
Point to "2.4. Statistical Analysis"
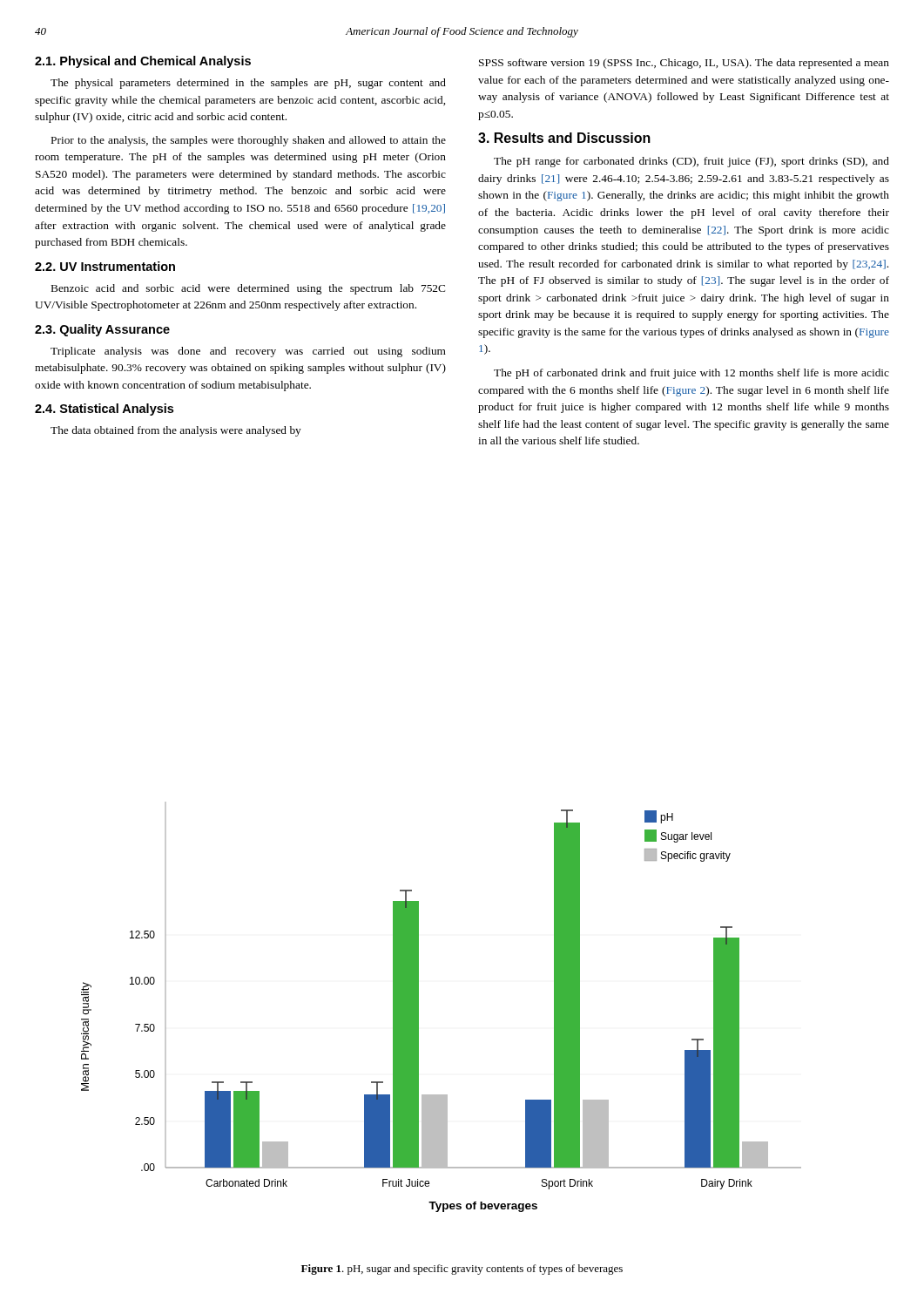[104, 409]
